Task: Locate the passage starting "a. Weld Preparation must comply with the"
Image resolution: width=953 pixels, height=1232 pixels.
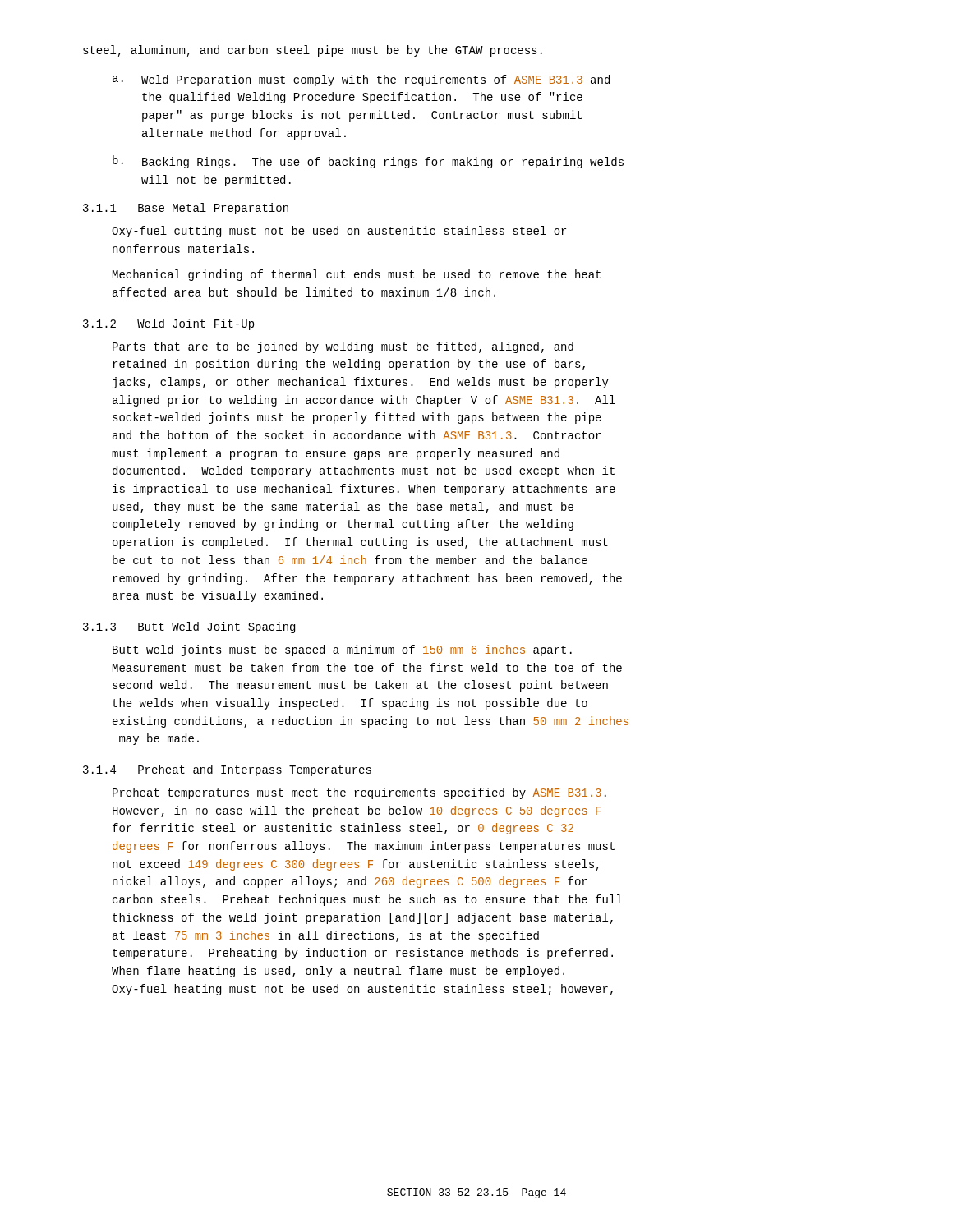Action: coord(361,108)
